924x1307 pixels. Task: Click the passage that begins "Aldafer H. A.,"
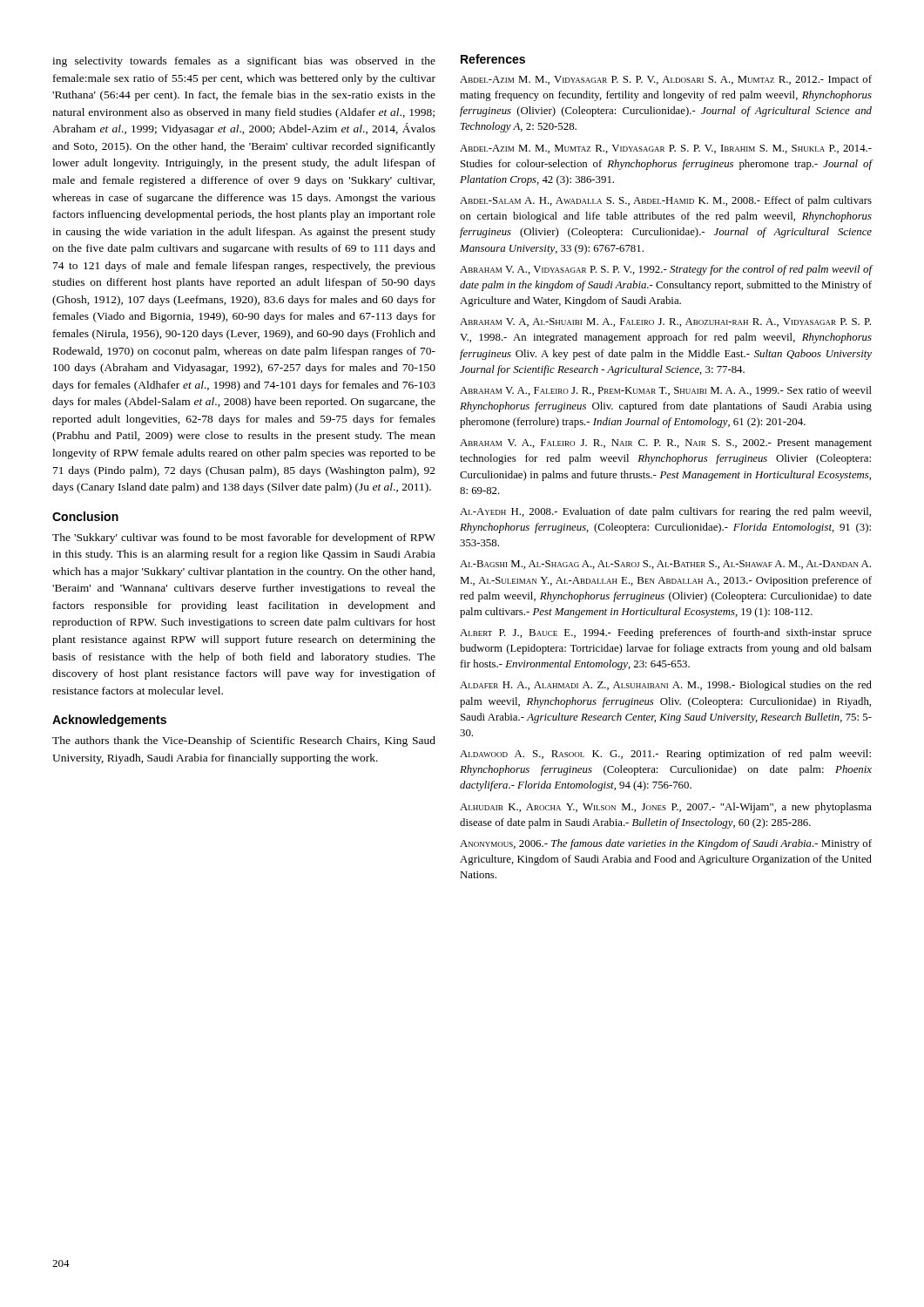[x=666, y=709]
